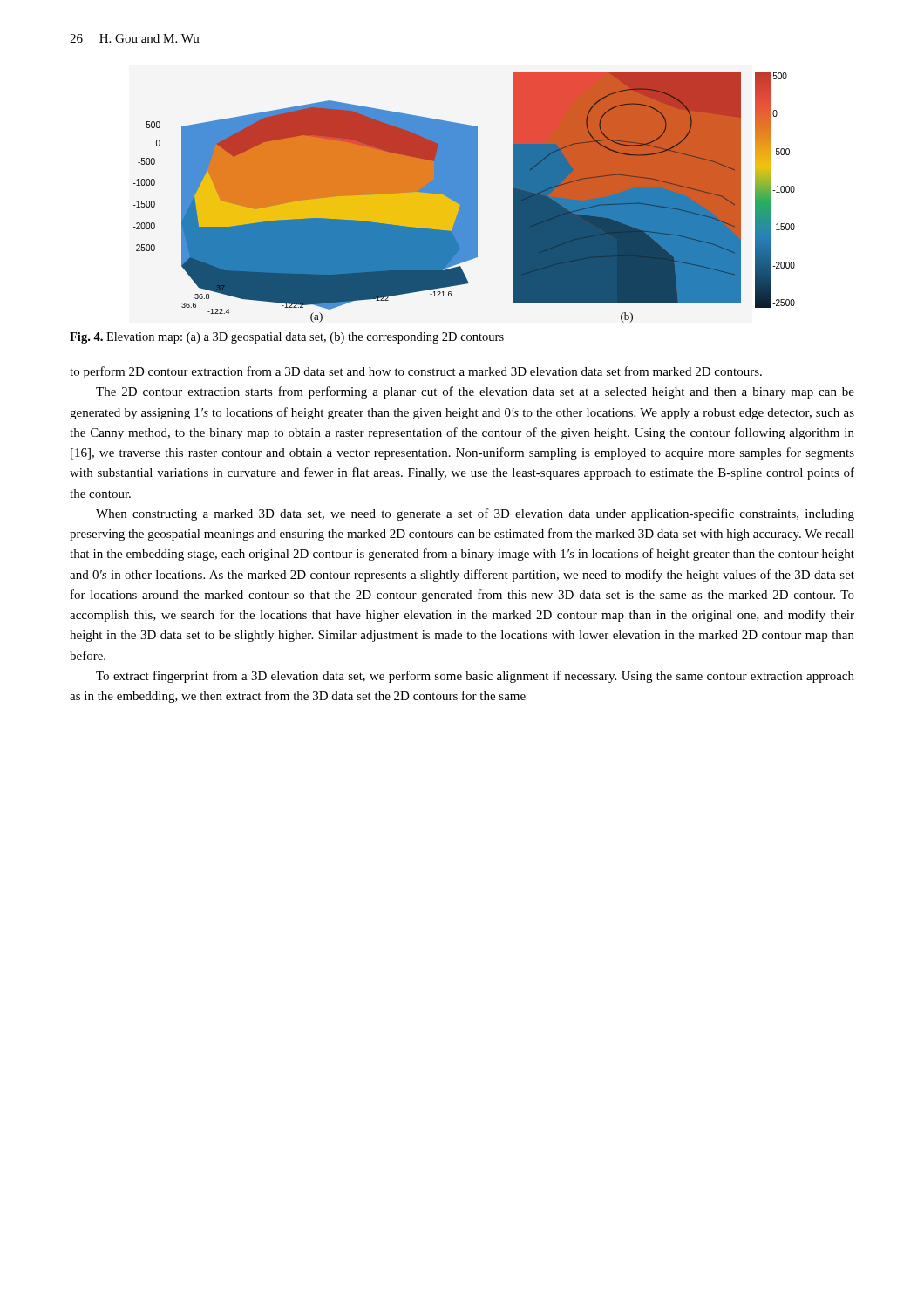
Task: Click on the photo
Action: click(x=462, y=194)
